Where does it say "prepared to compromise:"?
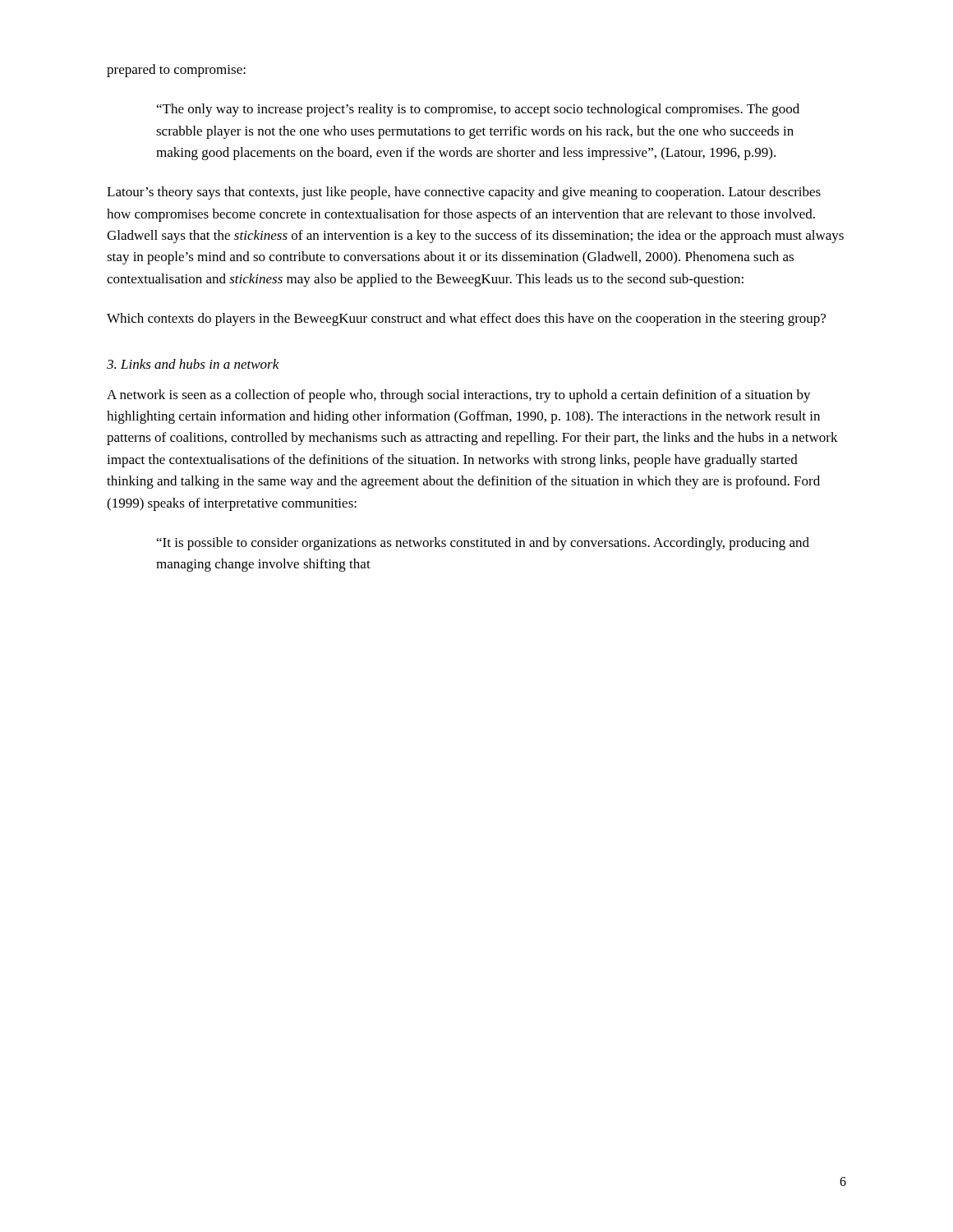Viewport: 953px width, 1232px height. pyautogui.click(x=177, y=69)
